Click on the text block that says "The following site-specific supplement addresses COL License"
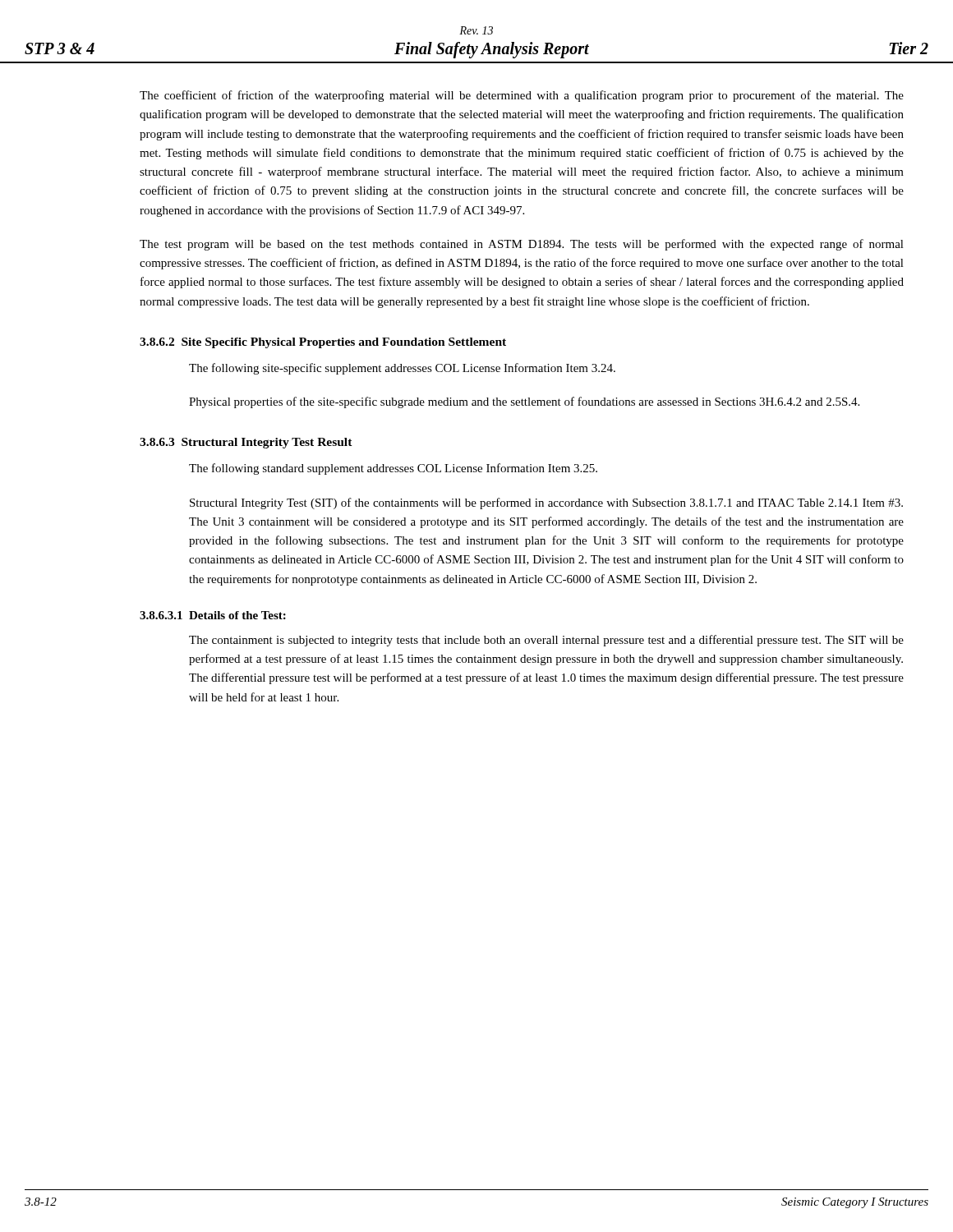The image size is (953, 1232). coord(402,368)
